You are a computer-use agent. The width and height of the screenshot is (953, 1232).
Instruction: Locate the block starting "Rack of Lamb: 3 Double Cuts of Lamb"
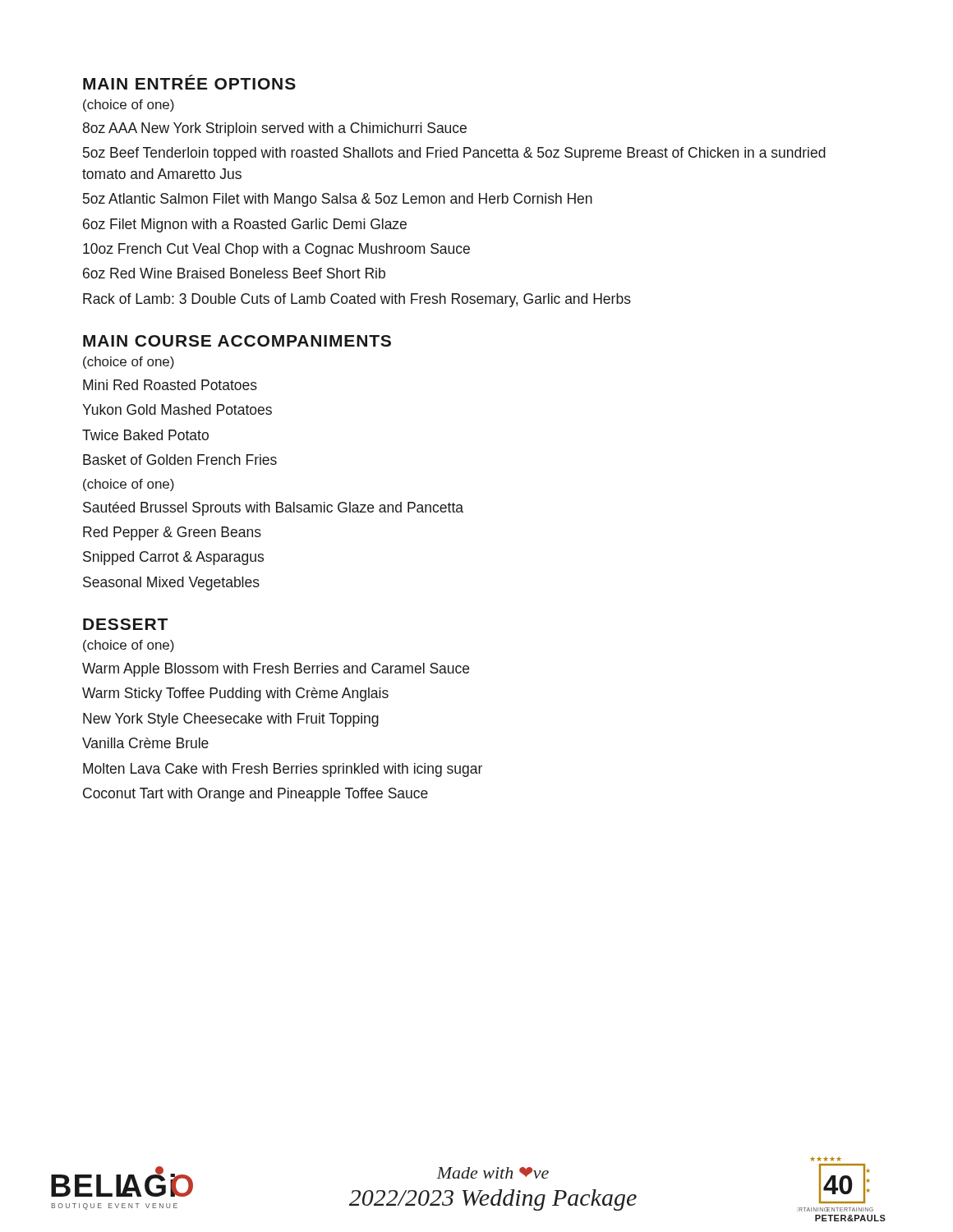click(357, 299)
